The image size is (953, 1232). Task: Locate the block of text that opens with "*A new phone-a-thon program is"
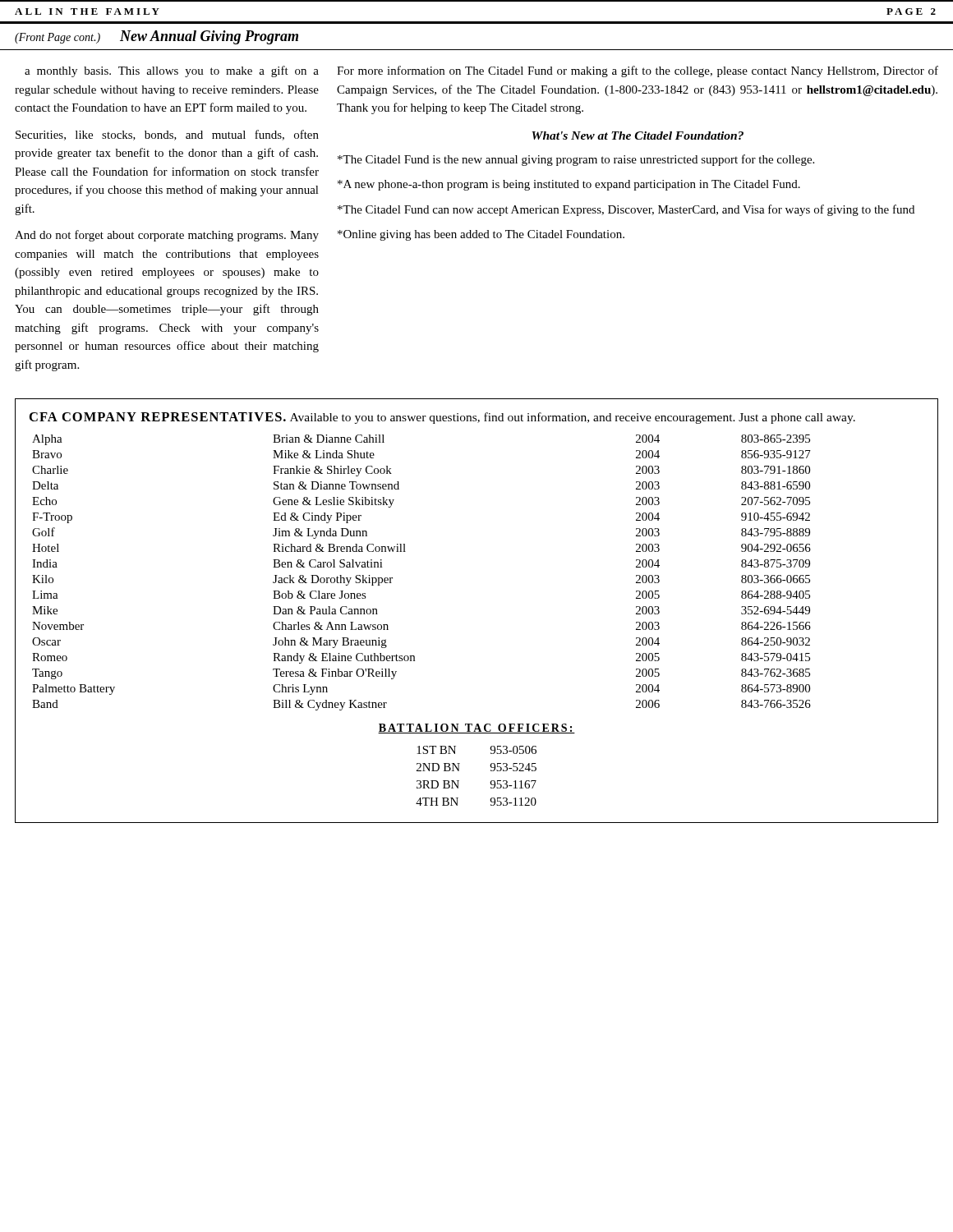click(x=569, y=184)
